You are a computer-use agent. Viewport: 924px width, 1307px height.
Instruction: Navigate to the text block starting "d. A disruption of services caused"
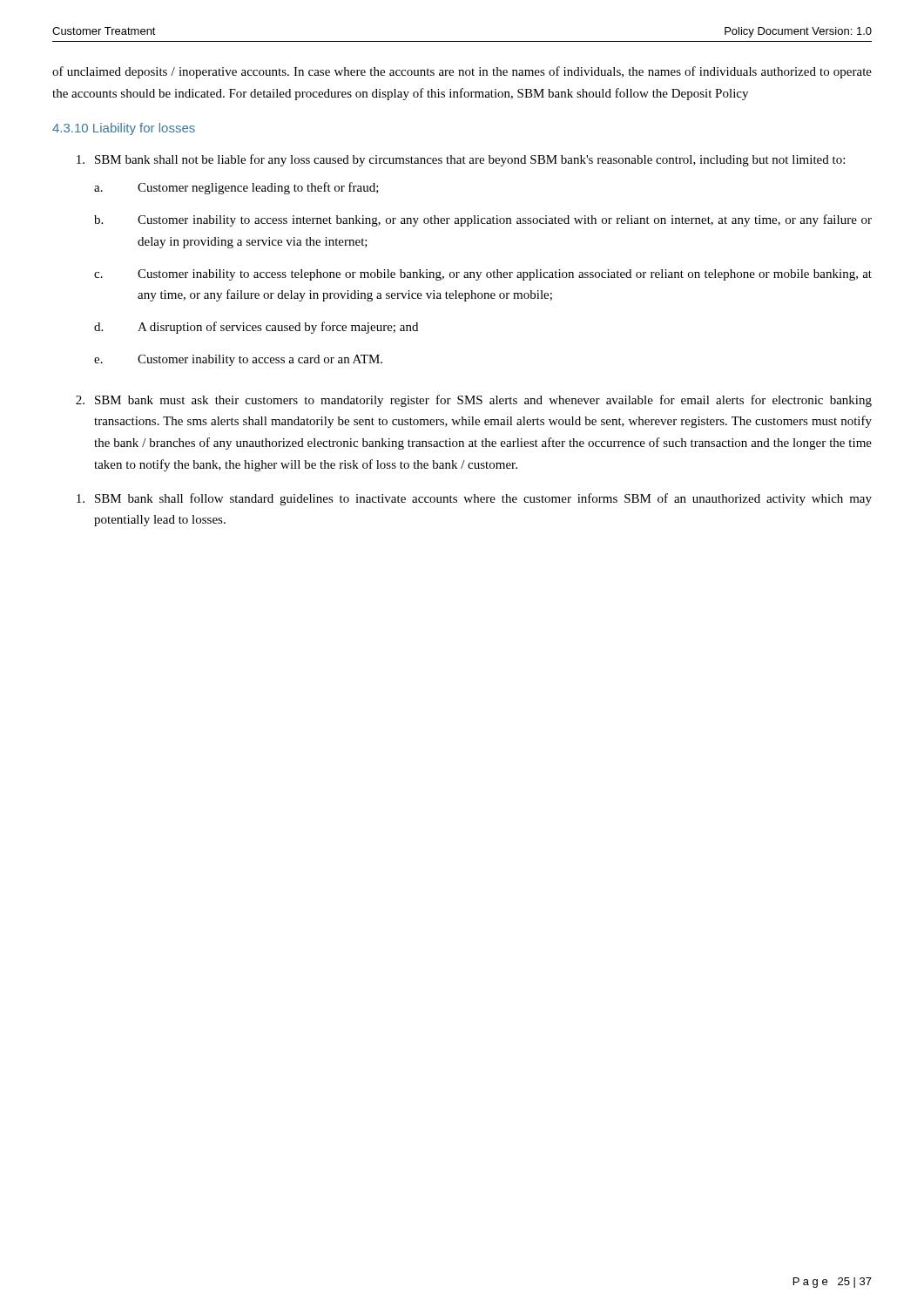click(x=256, y=328)
